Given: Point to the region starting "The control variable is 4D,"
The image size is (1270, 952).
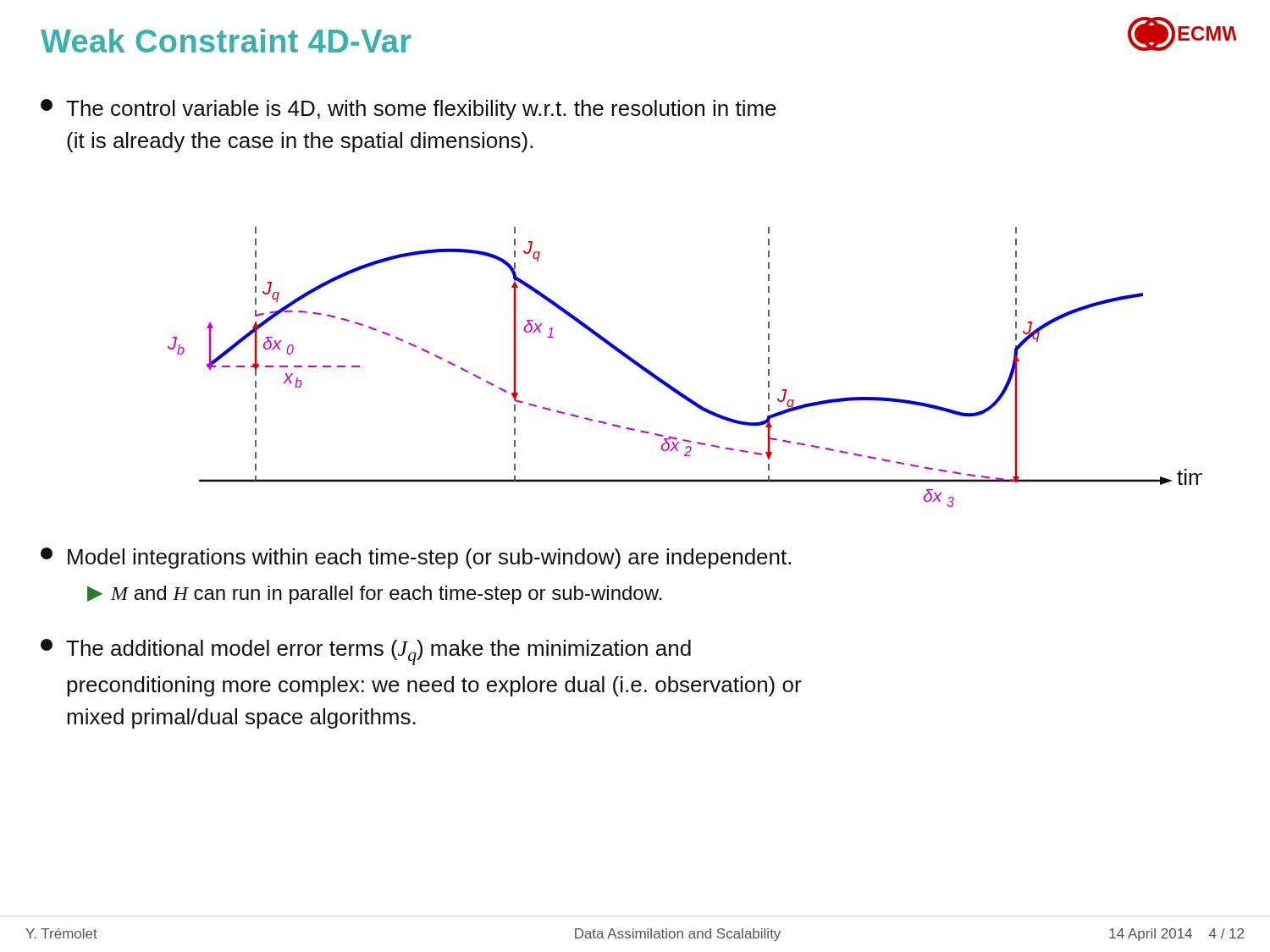Looking at the screenshot, I should [x=635, y=125].
